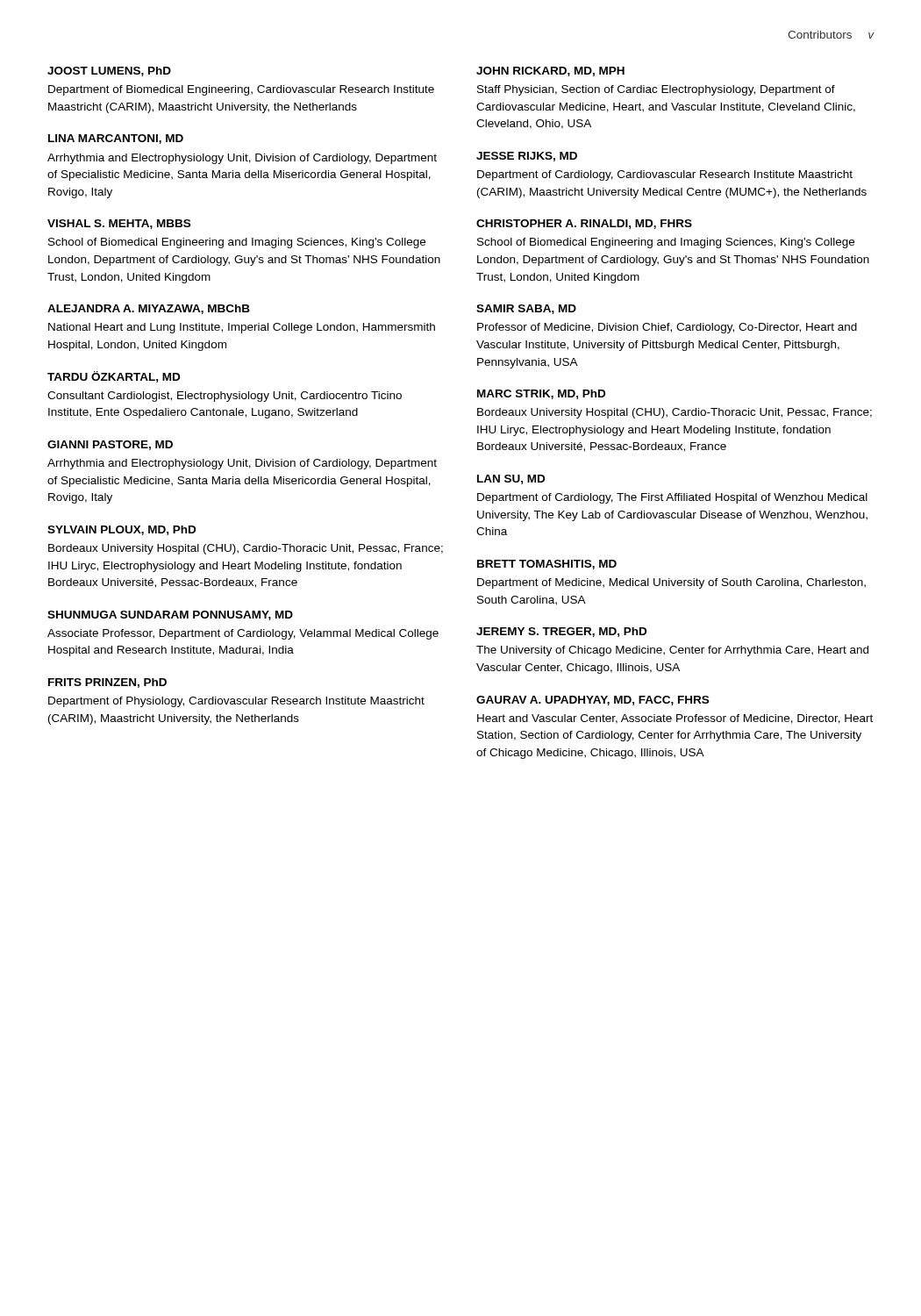Navigate to the text block starting "JOOST LUMENS, PhD Department of Biomedical Engineering,"
Viewport: 921px width, 1316px height.
coord(246,89)
